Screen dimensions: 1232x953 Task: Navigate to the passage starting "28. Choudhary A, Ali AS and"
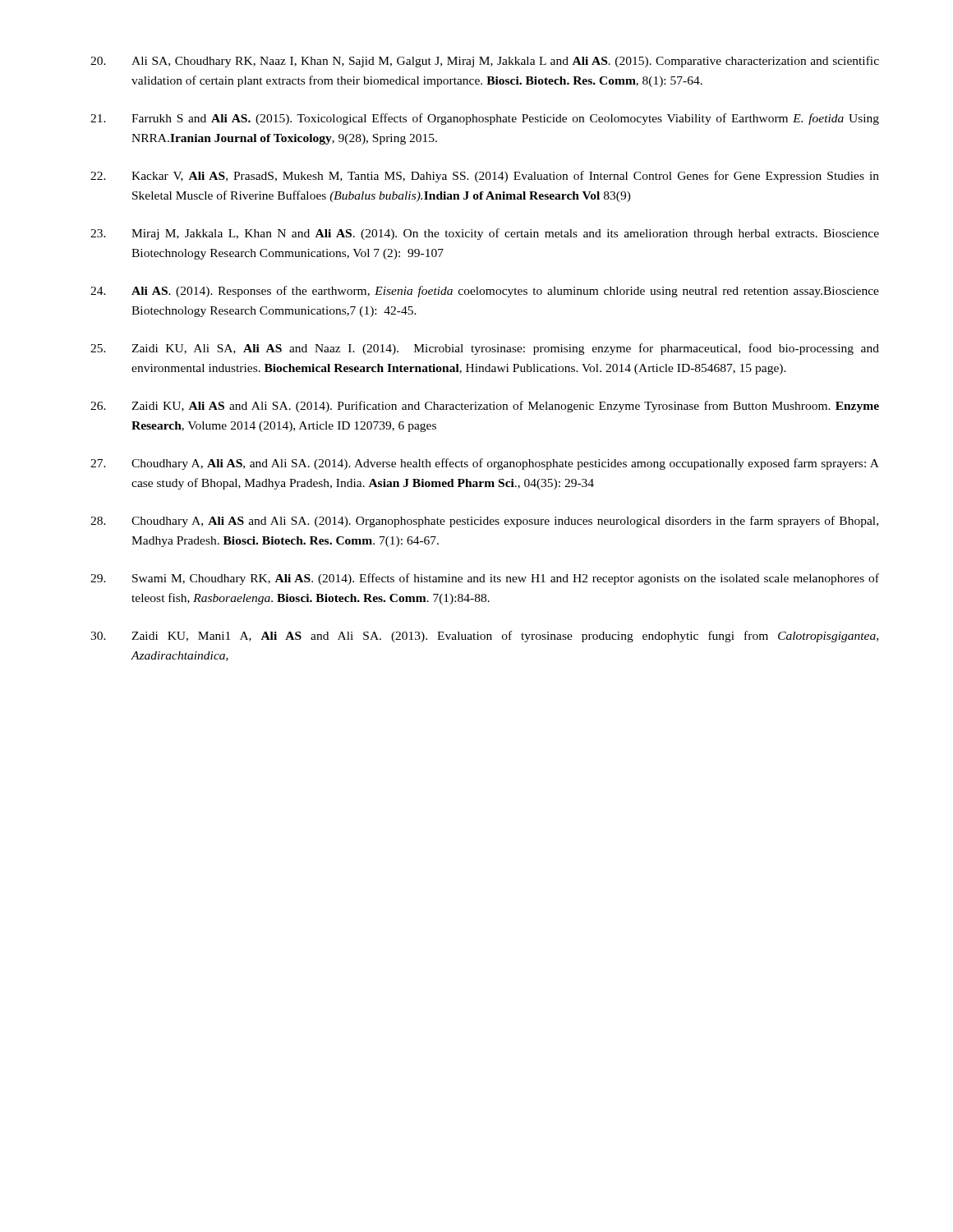pyautogui.click(x=485, y=531)
